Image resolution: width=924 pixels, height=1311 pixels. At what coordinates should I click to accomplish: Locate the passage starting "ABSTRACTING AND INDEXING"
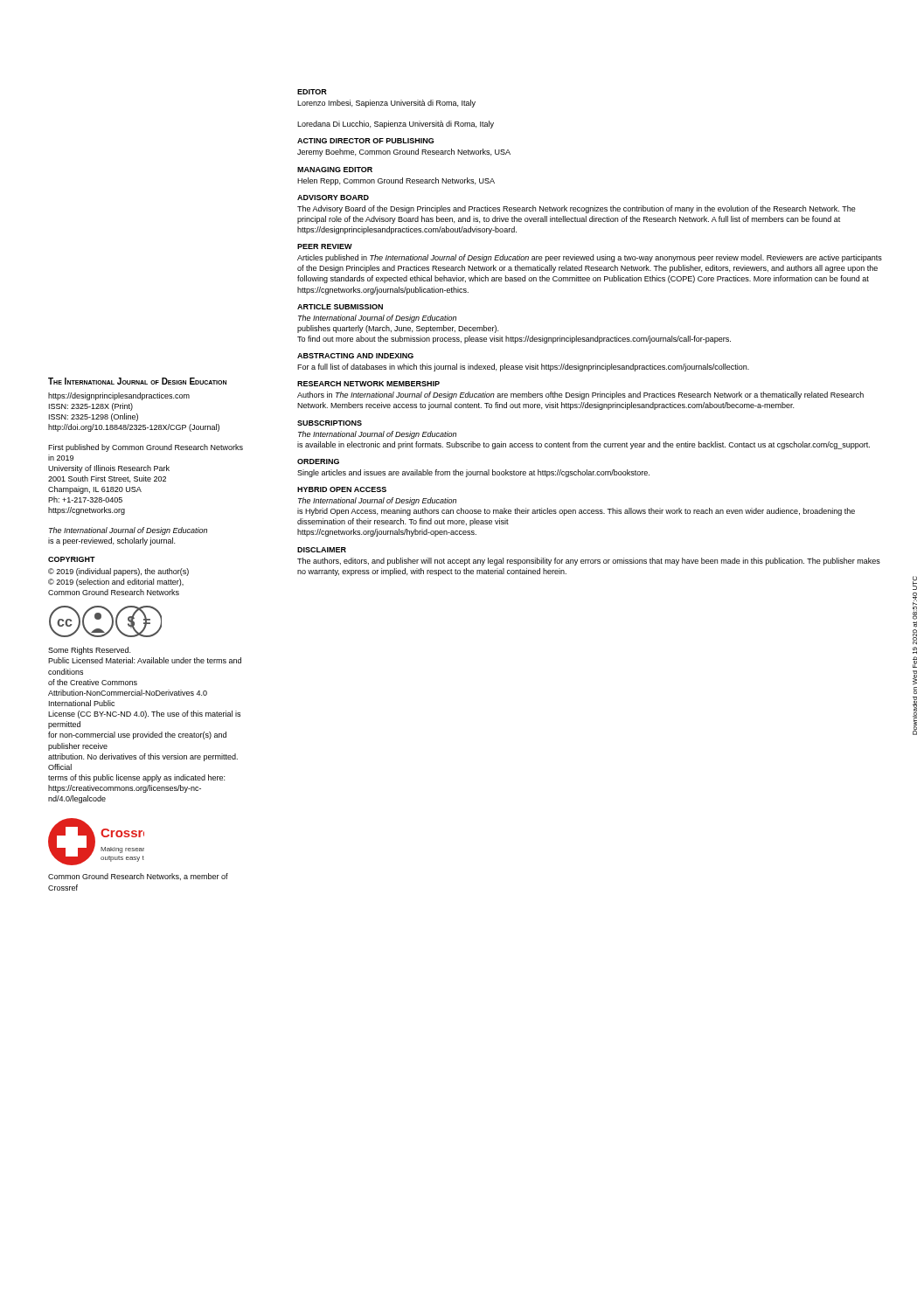(x=355, y=356)
